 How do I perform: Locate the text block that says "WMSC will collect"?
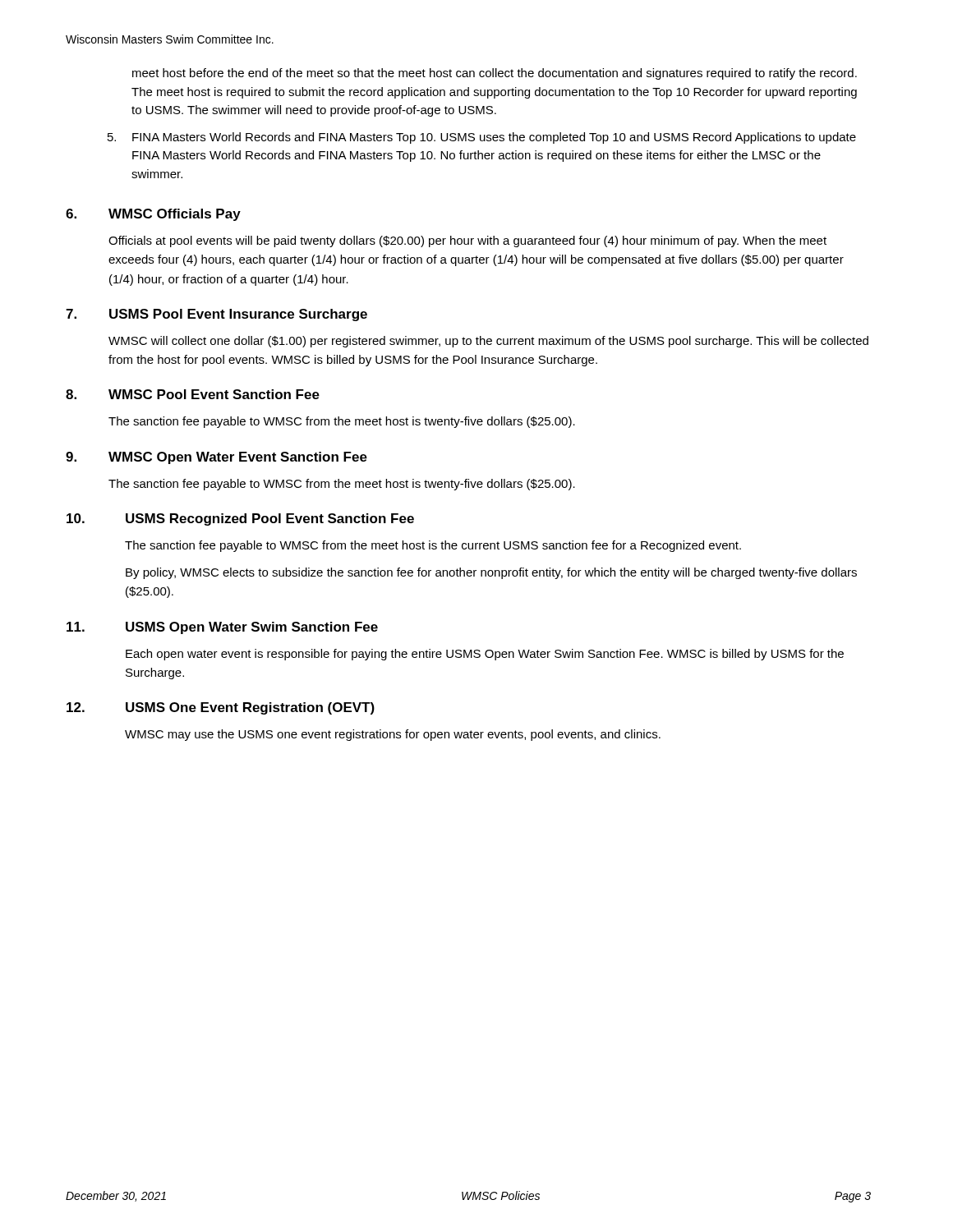coord(489,350)
